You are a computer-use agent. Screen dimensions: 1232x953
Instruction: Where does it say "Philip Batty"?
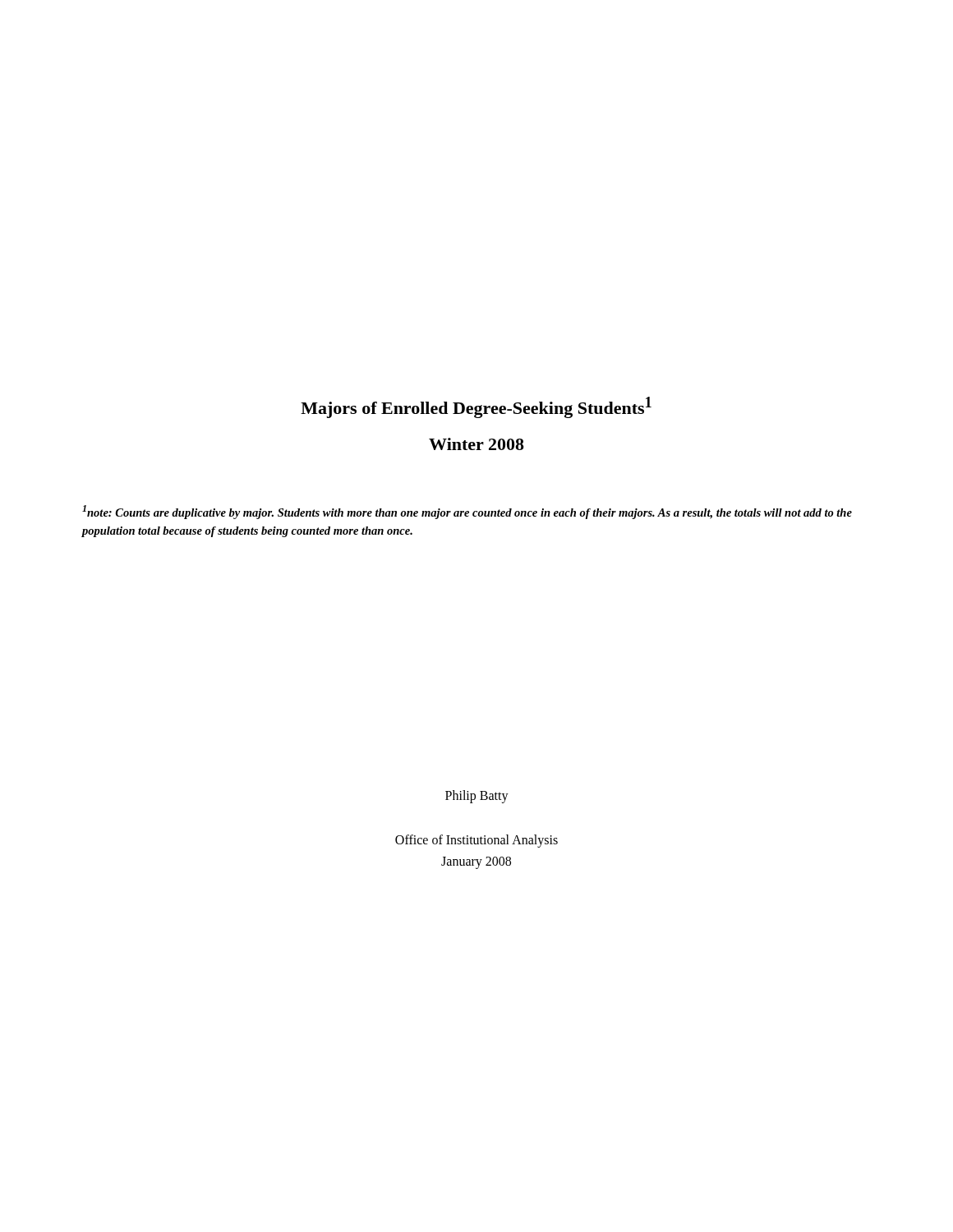click(476, 796)
